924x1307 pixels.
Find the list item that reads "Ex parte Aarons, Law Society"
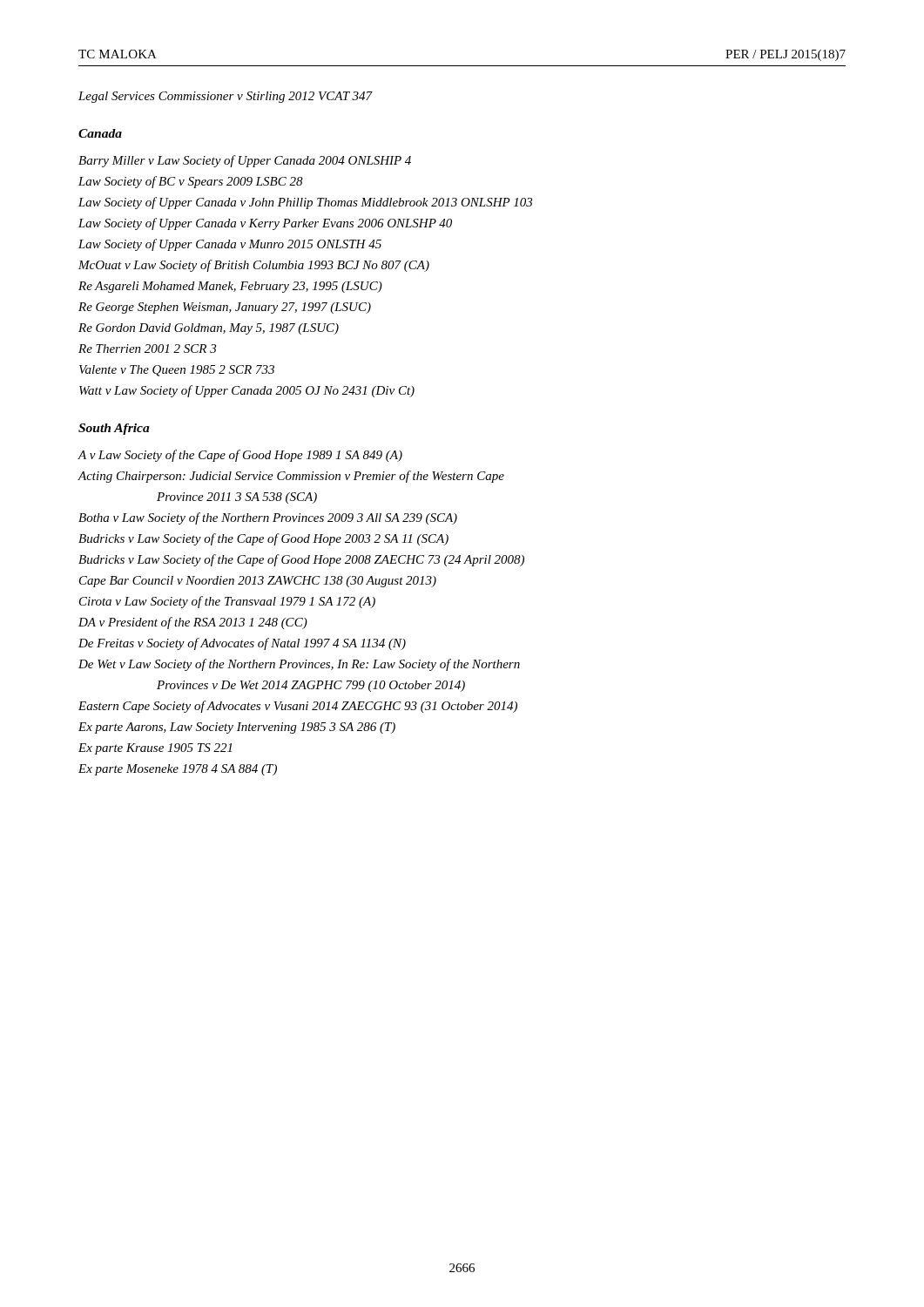237,727
